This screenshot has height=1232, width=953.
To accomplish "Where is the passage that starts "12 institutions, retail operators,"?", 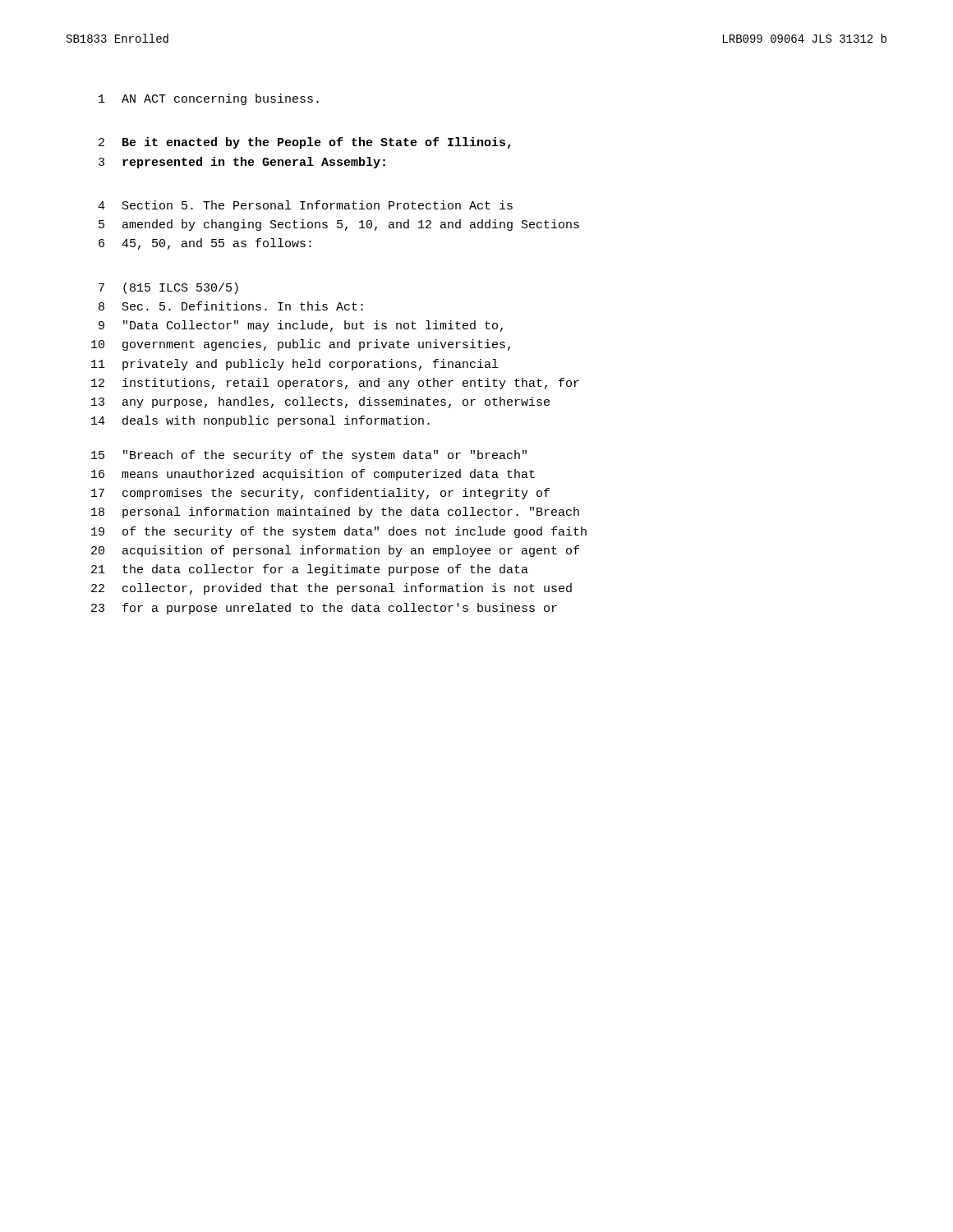I will pos(323,384).
